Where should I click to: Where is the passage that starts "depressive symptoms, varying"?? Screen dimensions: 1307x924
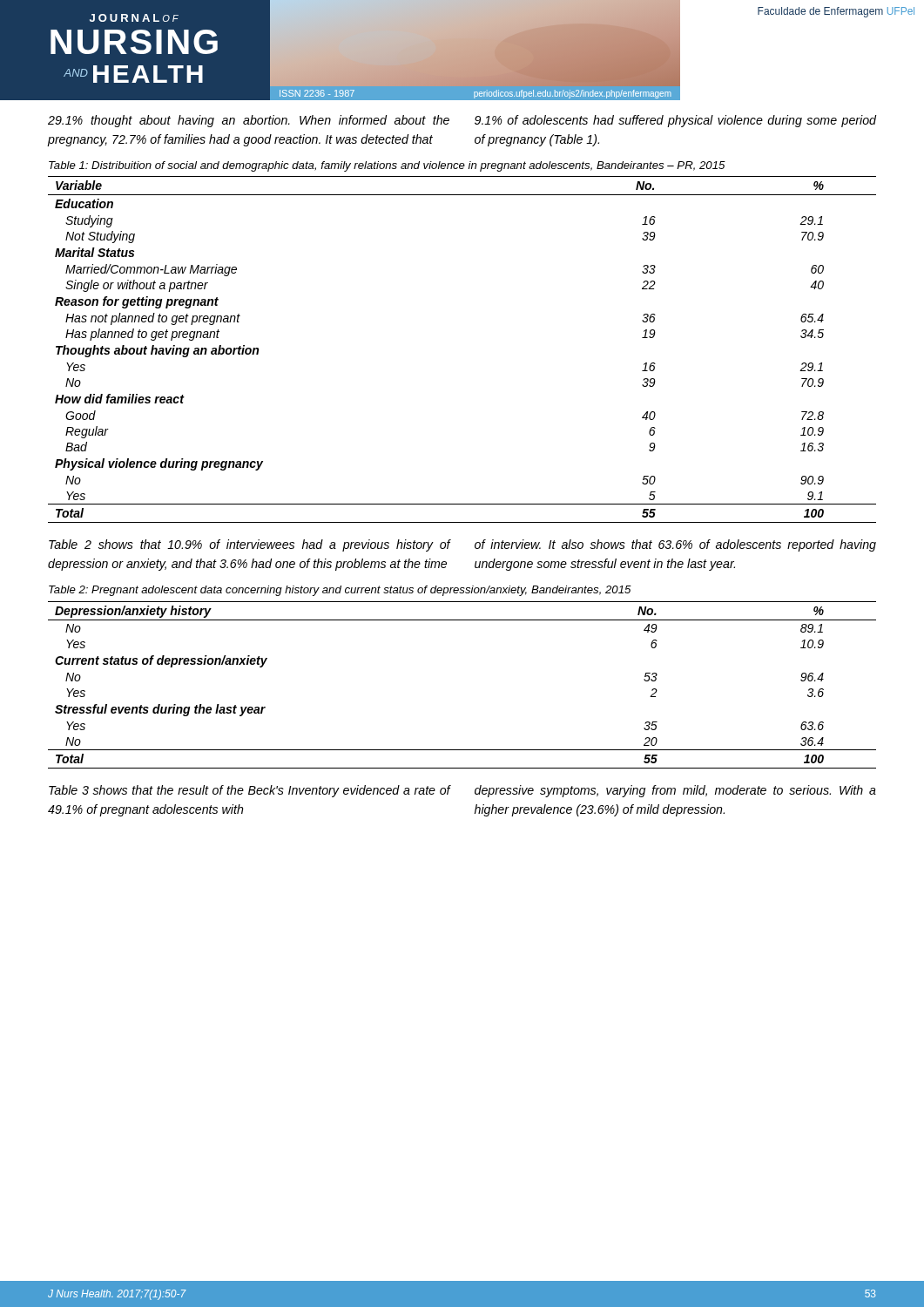[675, 800]
